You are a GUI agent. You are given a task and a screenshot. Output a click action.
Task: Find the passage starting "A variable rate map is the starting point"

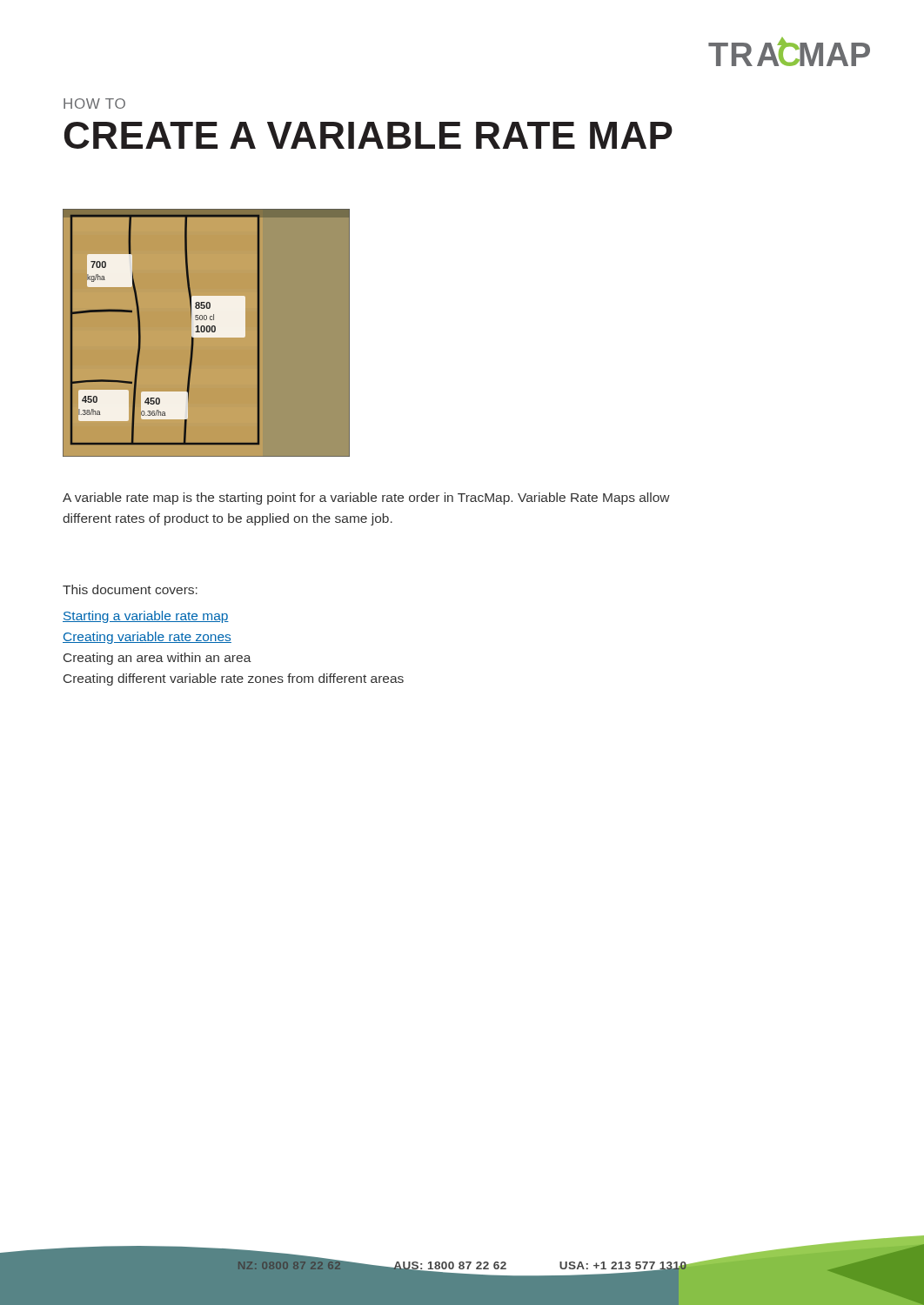pyautogui.click(x=366, y=508)
